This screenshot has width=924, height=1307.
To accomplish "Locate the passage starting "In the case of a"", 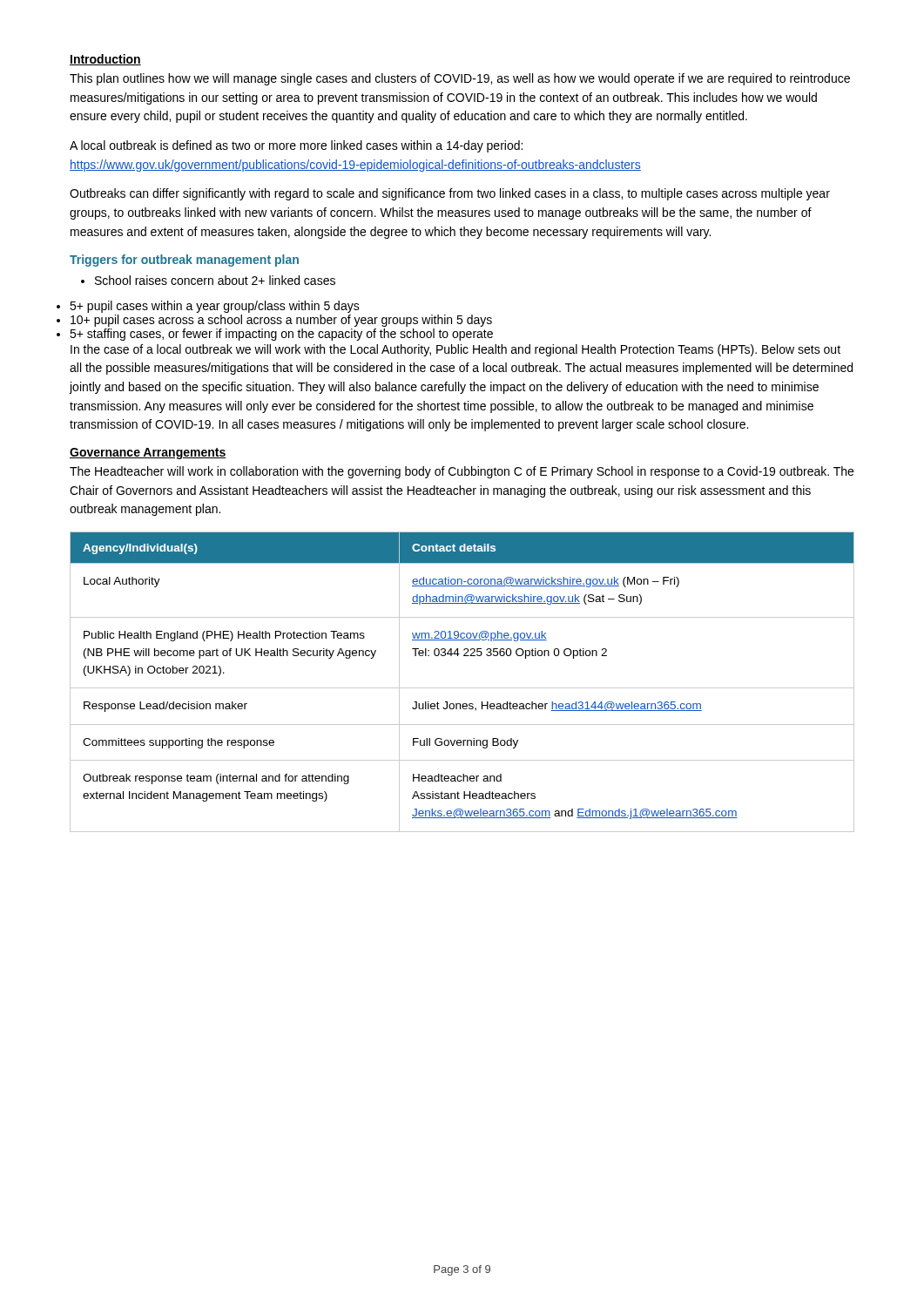I will [x=462, y=387].
